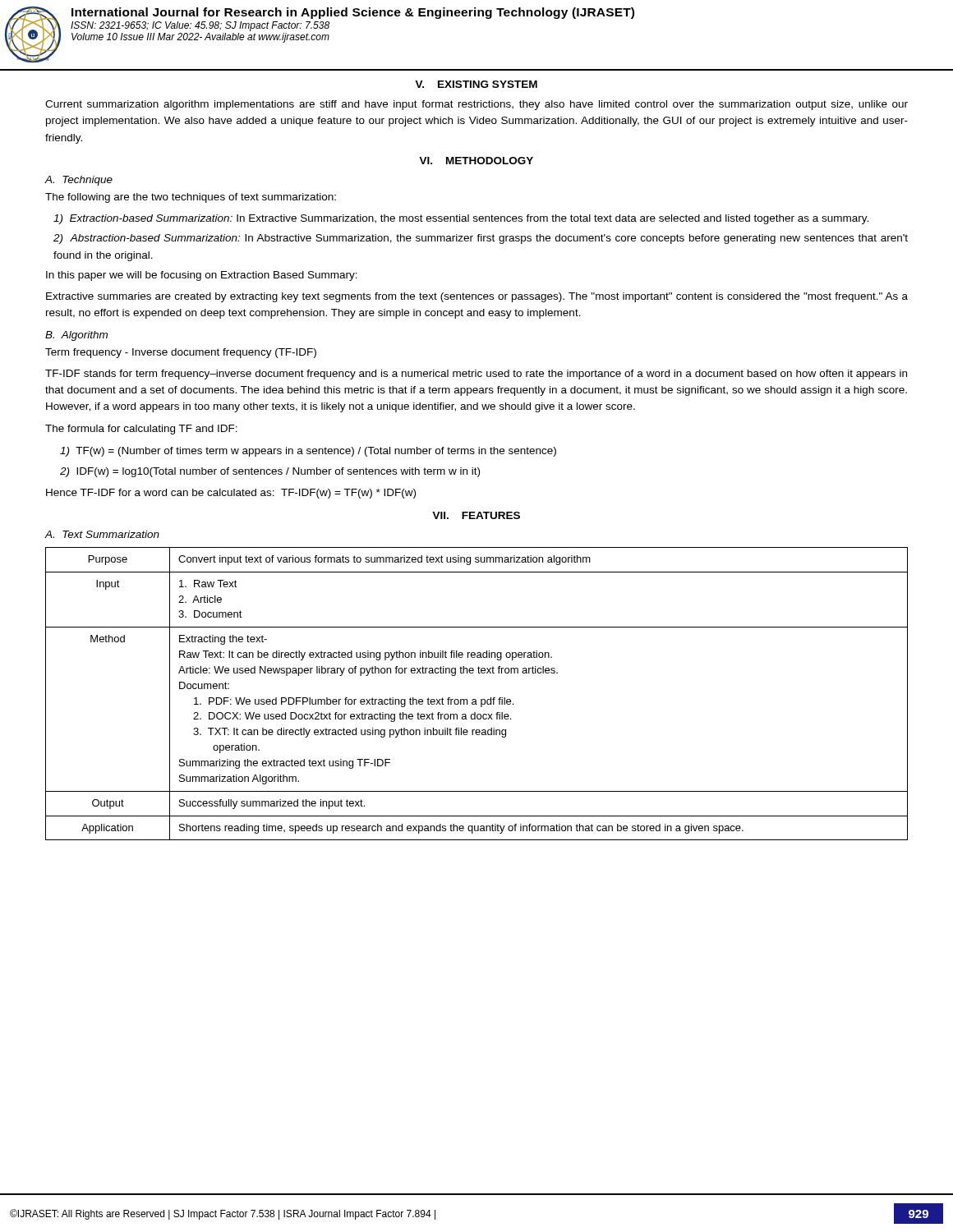The height and width of the screenshot is (1232, 953).
Task: Find the block on this page that starts "TF-IDF stands for term frequency–inverse document frequency and"
Action: point(476,390)
